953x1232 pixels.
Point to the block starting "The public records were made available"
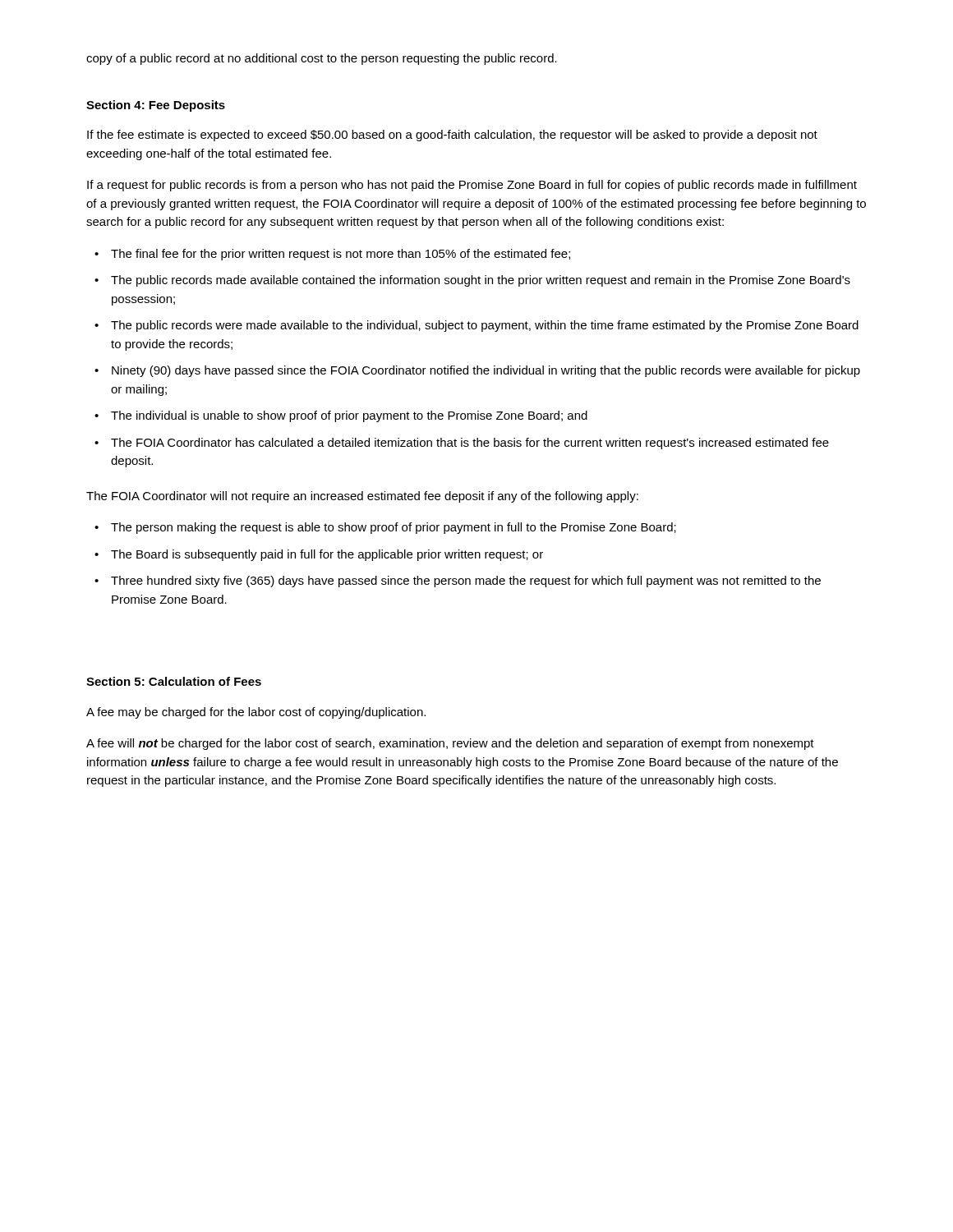click(485, 334)
